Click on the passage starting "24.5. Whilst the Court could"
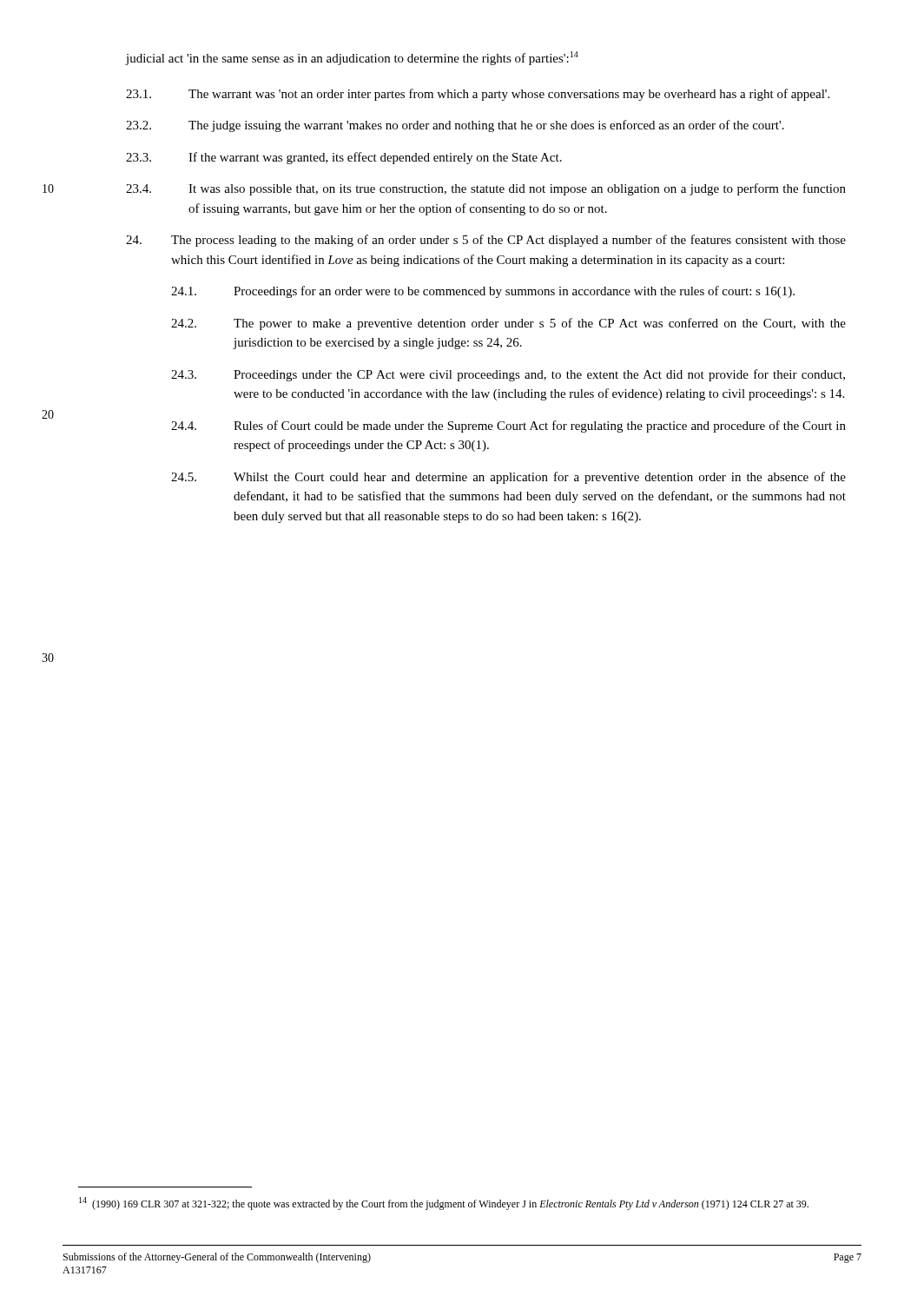The width and height of the screenshot is (924, 1303). click(x=508, y=496)
